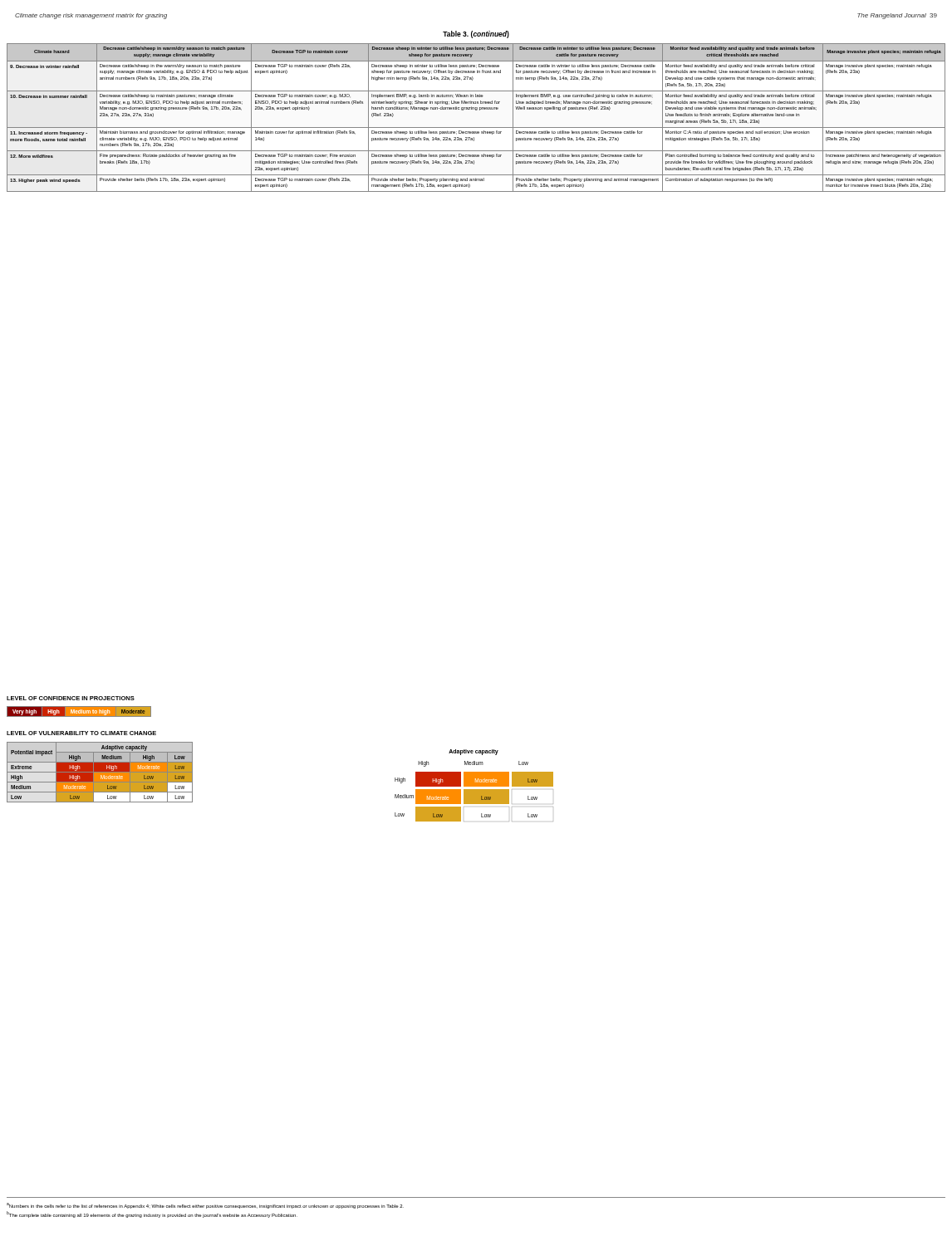Locate the table with the text "Very high"
Screen dimensions: 1246x952
(x=165, y=711)
